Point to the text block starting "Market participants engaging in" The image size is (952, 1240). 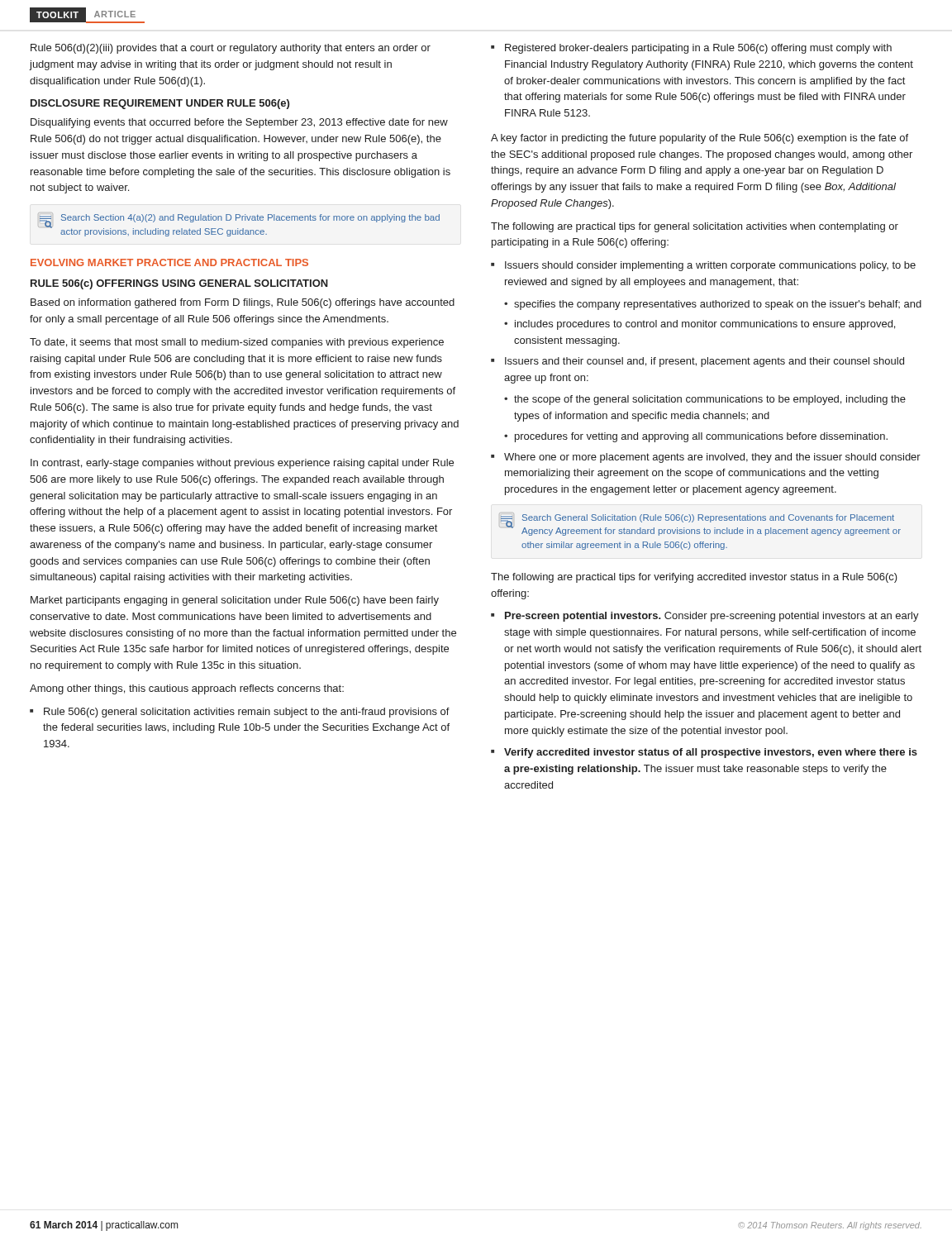243,632
